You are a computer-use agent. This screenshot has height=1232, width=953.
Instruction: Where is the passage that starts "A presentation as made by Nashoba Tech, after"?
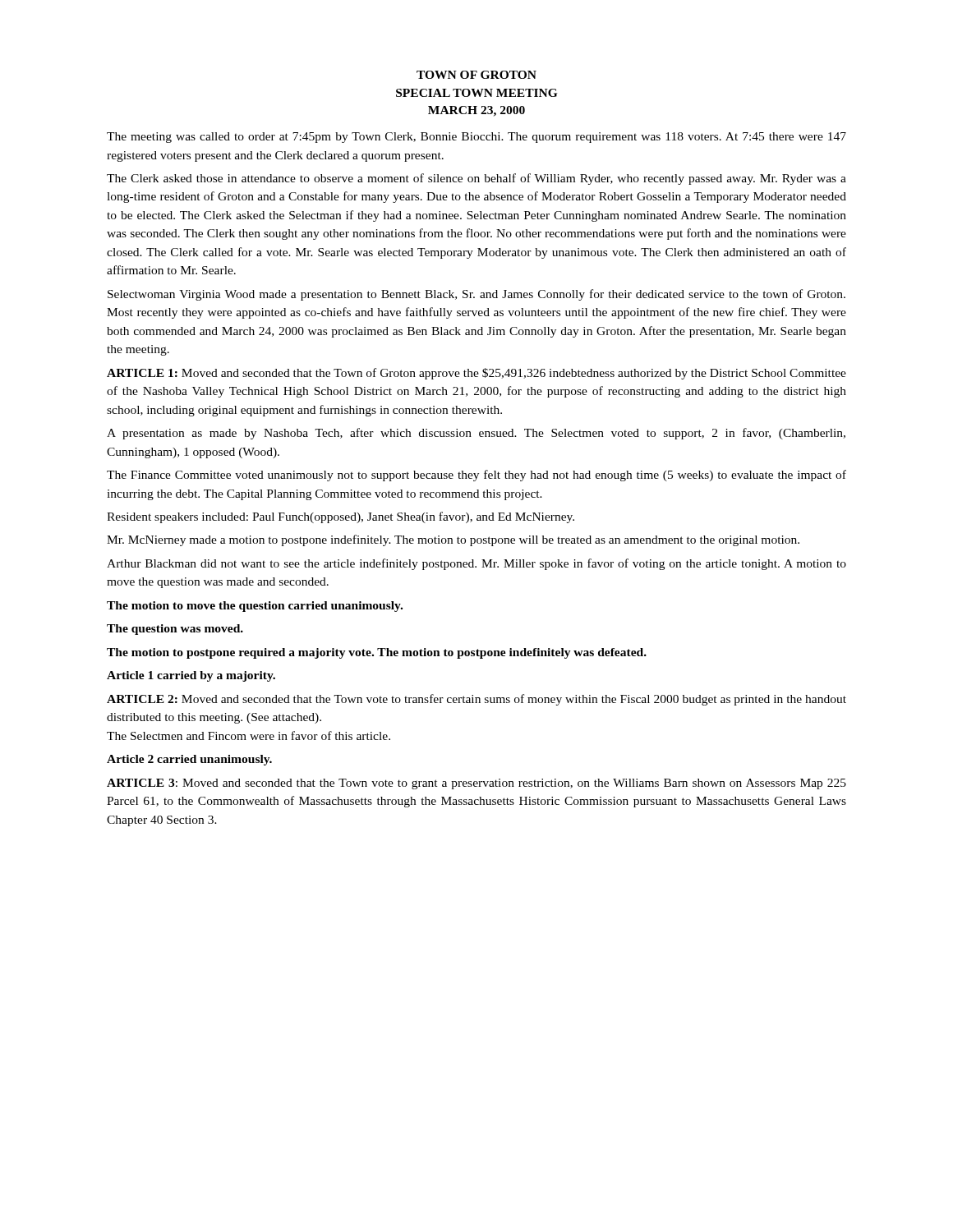click(476, 442)
